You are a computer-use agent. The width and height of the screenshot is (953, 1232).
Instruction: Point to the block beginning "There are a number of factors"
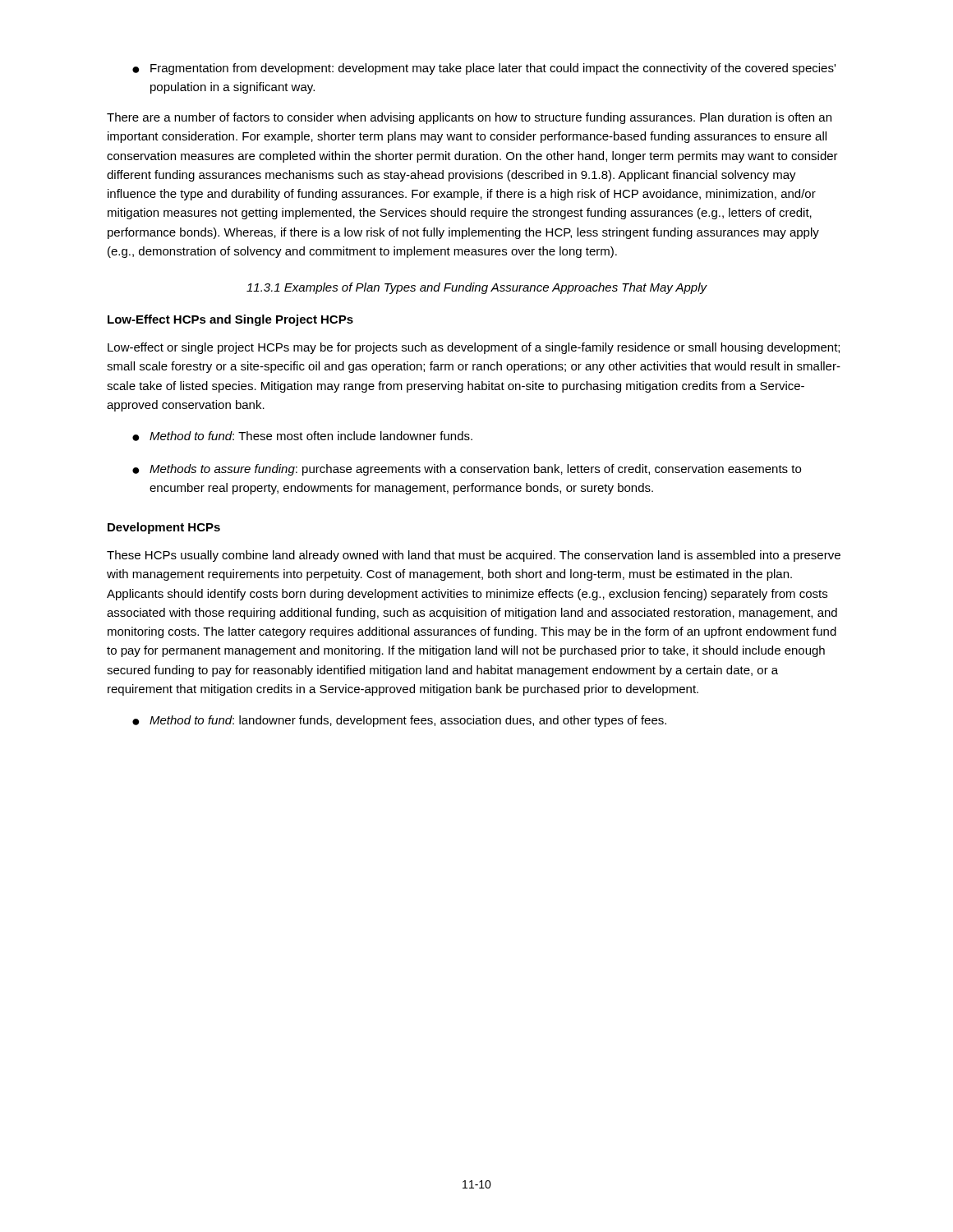pos(472,184)
